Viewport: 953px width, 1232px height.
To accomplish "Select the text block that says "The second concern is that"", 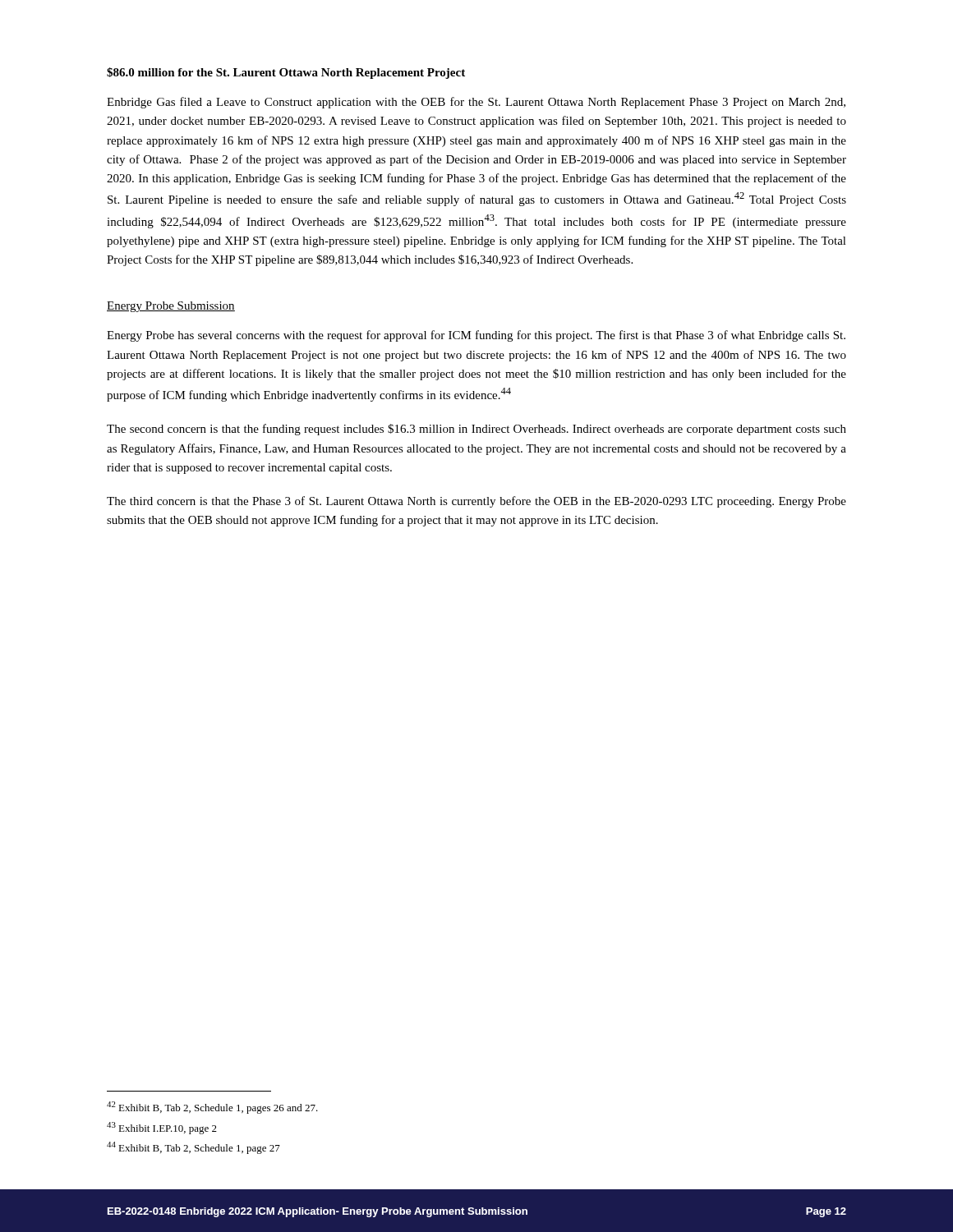I will pos(476,448).
